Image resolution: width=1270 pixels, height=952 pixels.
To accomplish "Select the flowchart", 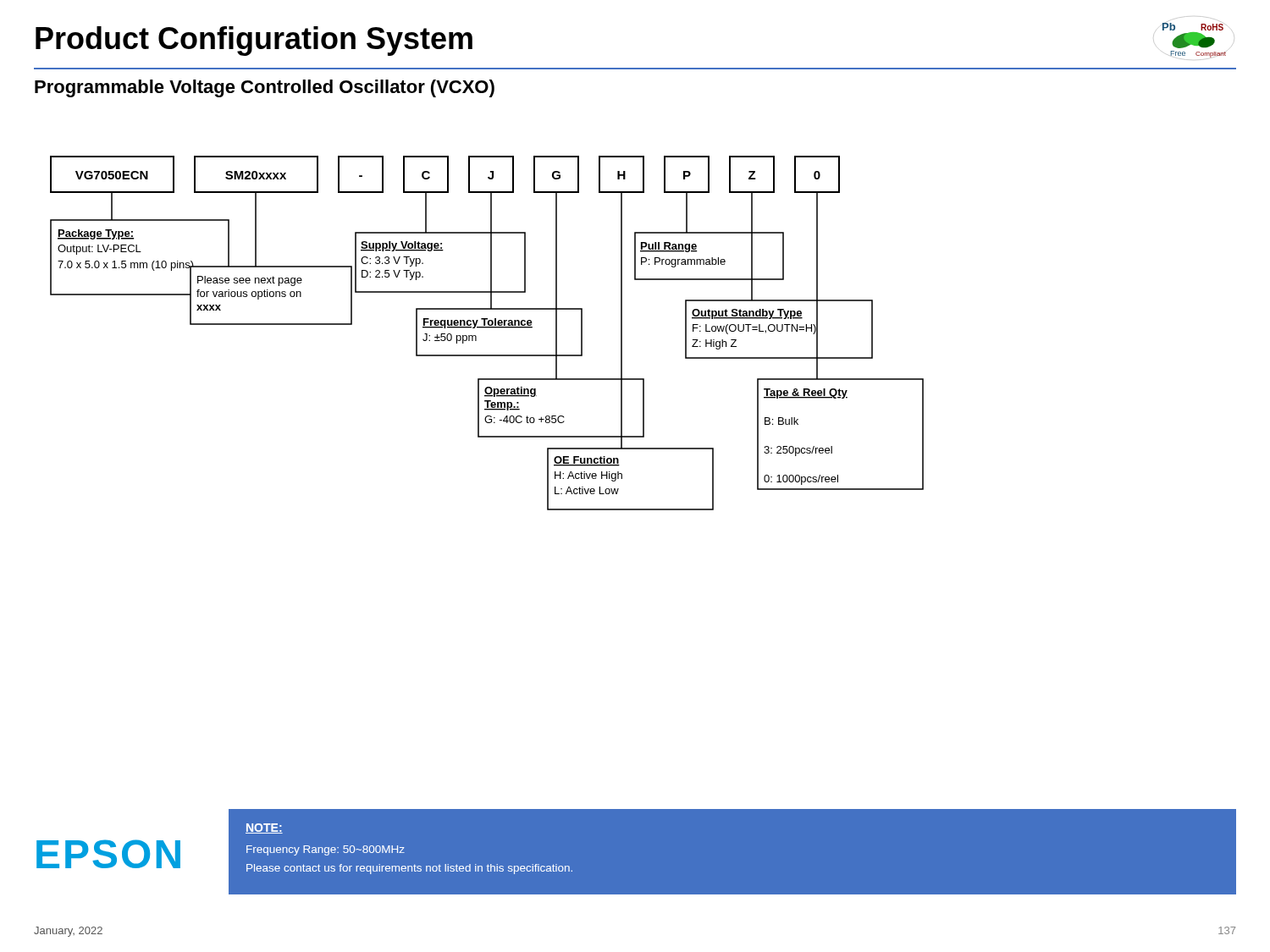I will point(635,351).
